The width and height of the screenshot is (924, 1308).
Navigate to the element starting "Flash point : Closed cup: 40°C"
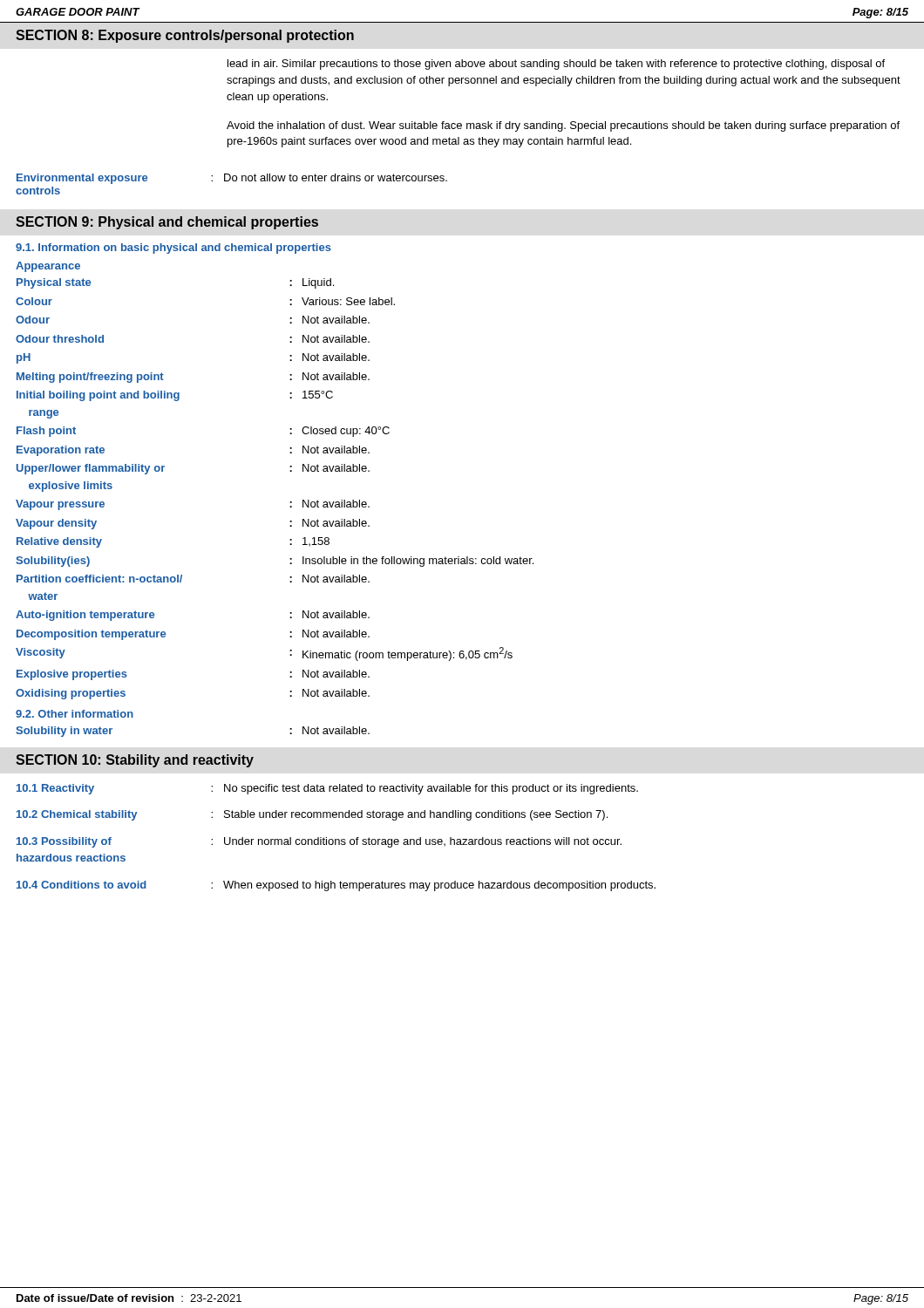41,431
